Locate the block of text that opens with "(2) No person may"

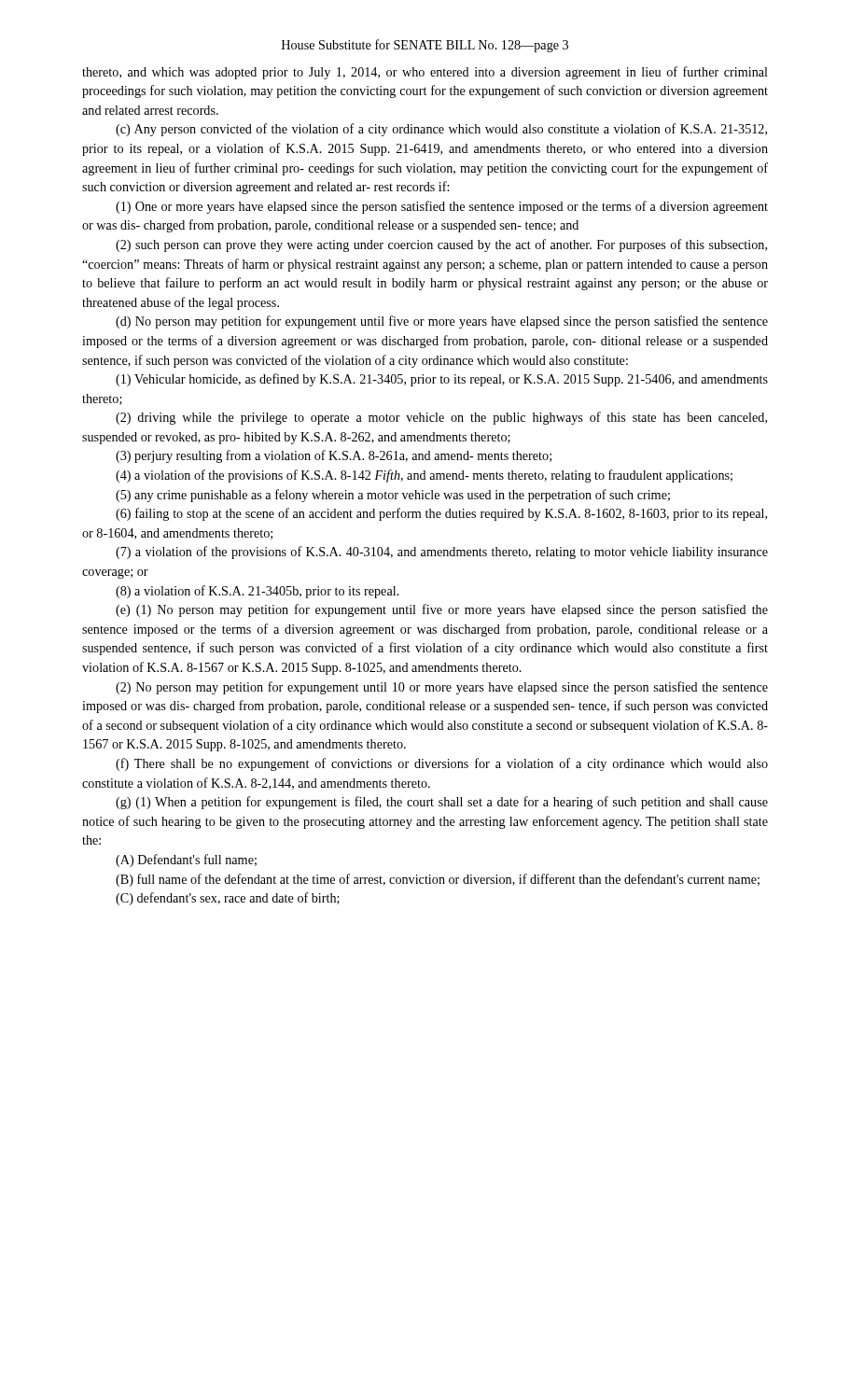coord(425,715)
